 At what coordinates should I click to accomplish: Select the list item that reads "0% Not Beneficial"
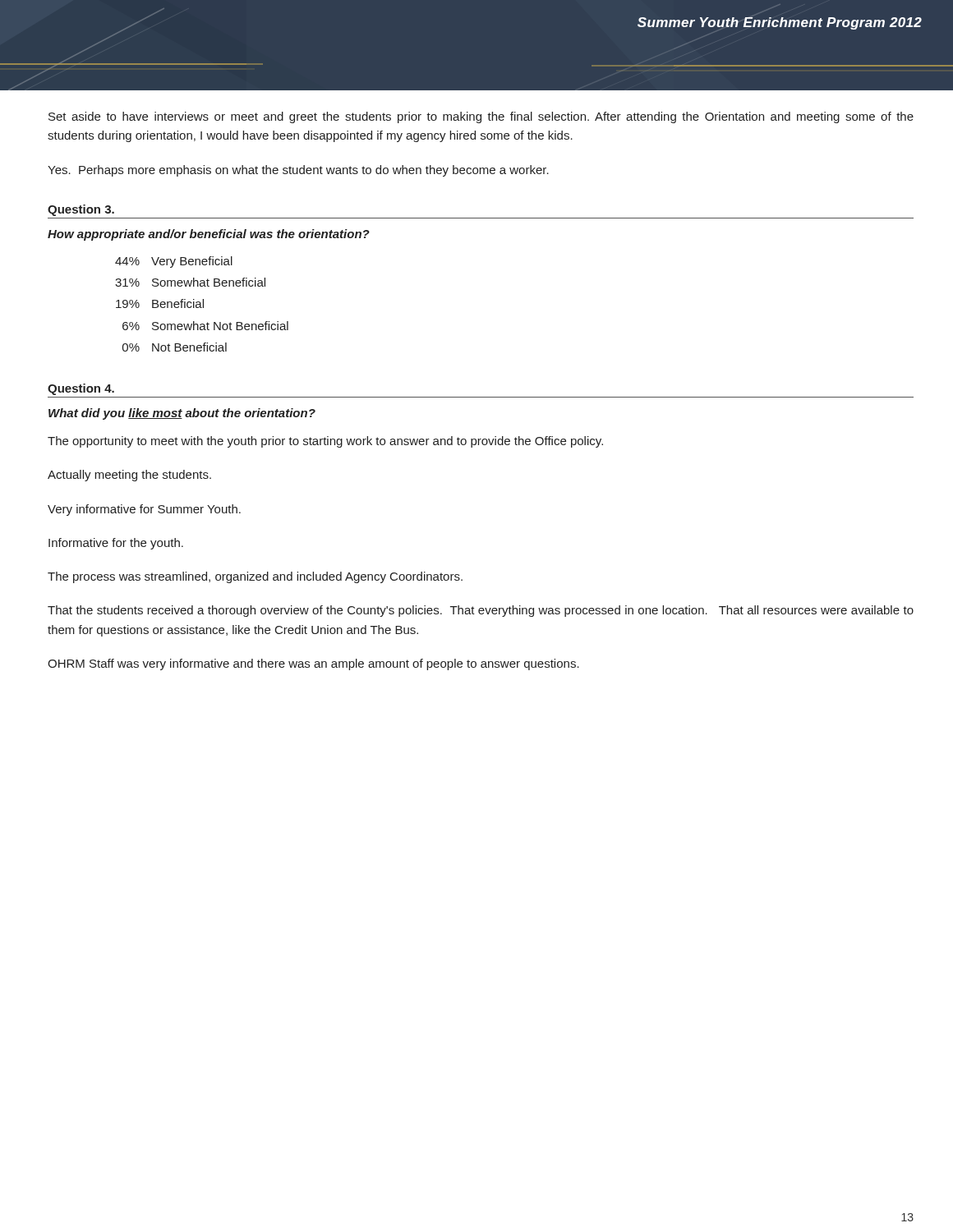tap(166, 347)
